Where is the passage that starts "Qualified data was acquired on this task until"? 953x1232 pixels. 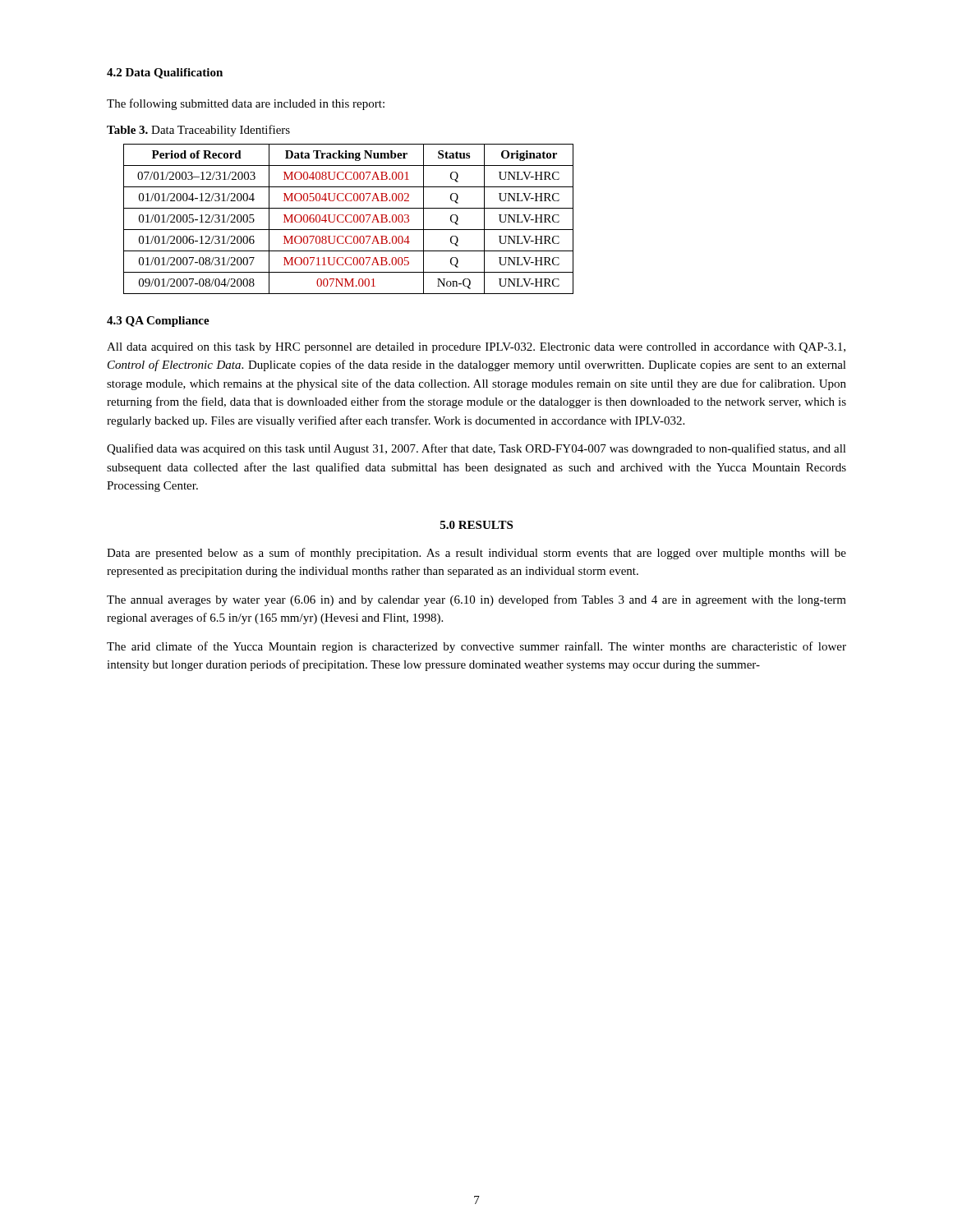[476, 467]
